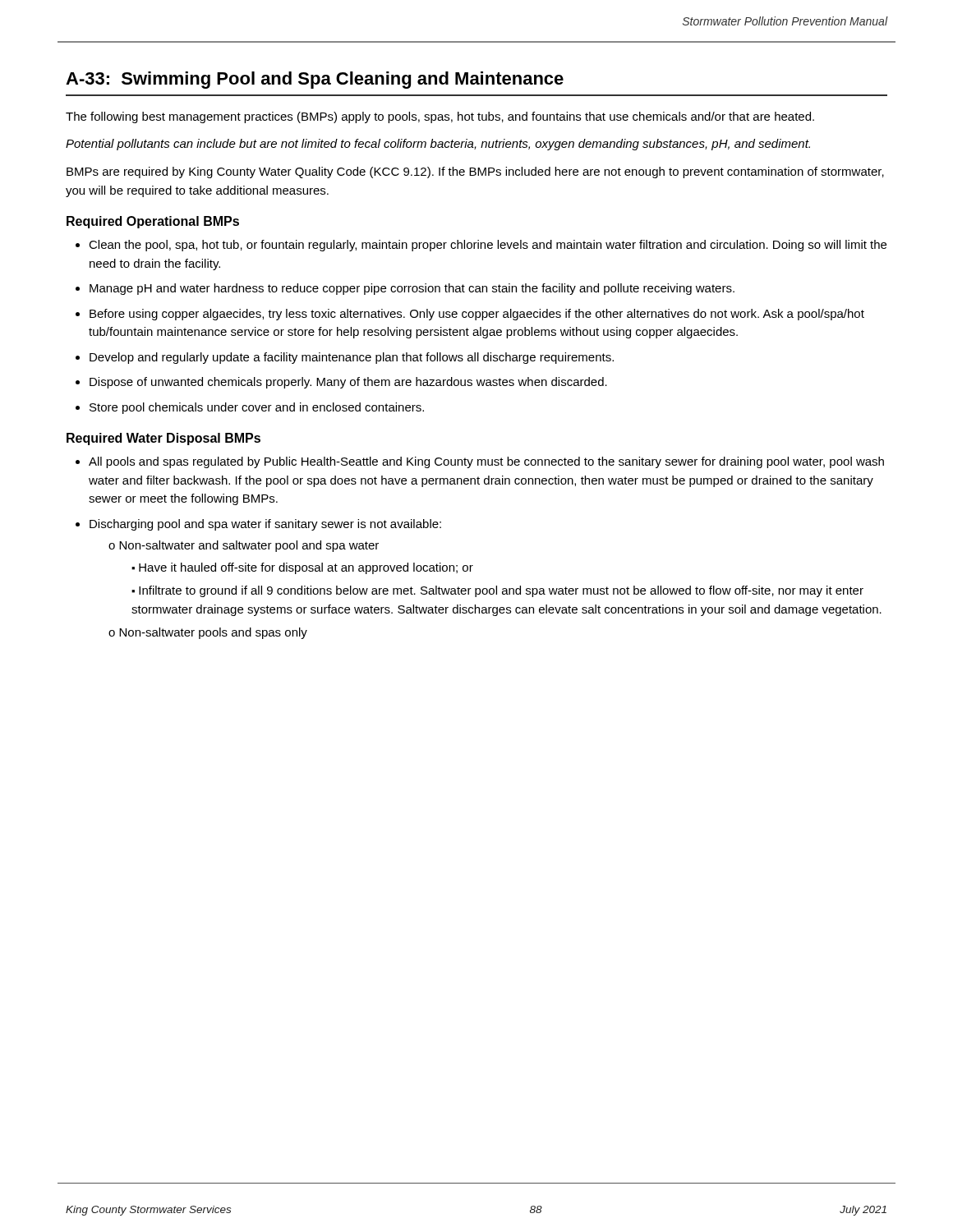
Task: Locate the list item that says "Manage pH and water hardness"
Action: point(412,288)
